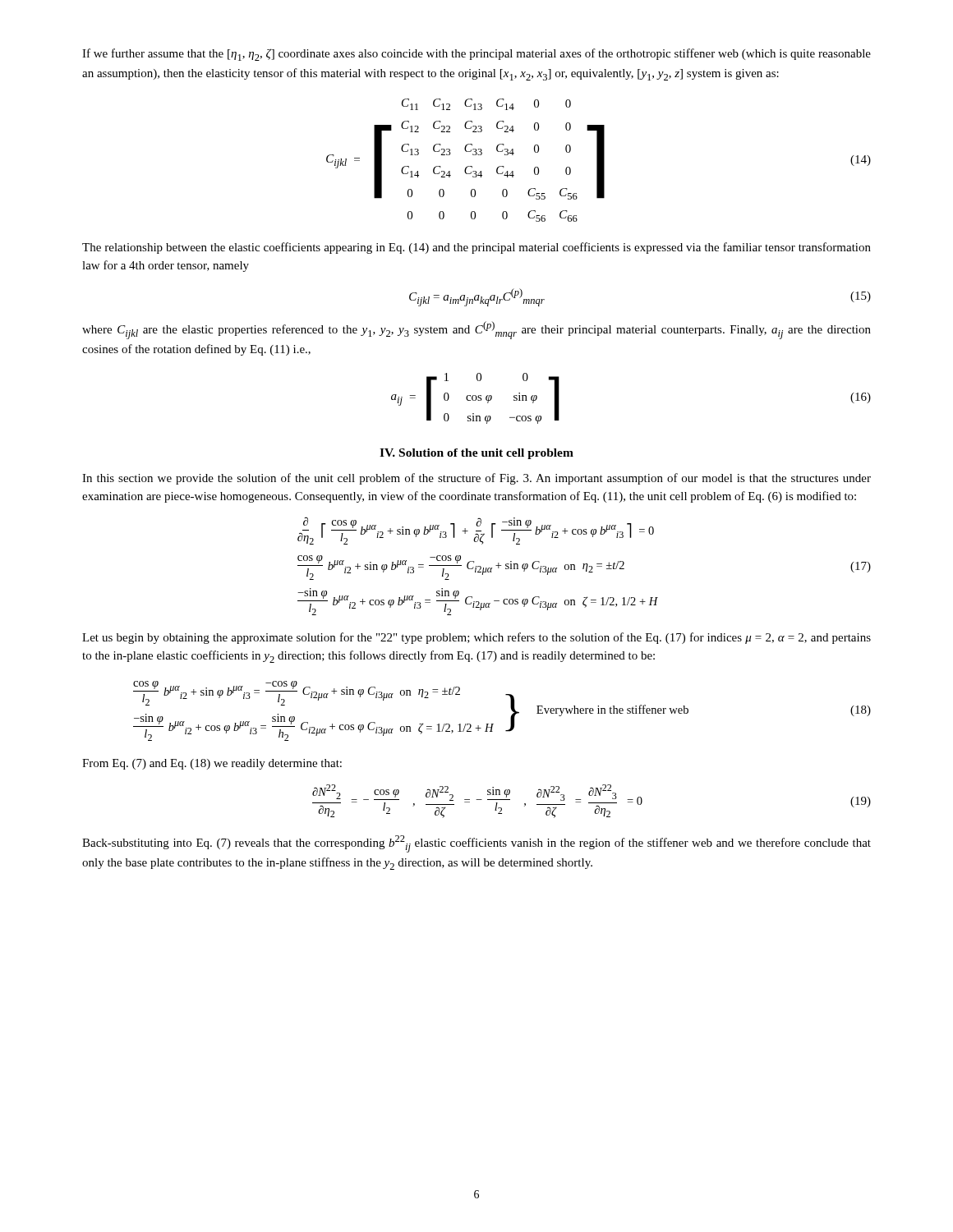This screenshot has width=953, height=1232.
Task: Select the text block starting "aij = ⌈ 100 0cos φsin"
Action: click(473, 398)
